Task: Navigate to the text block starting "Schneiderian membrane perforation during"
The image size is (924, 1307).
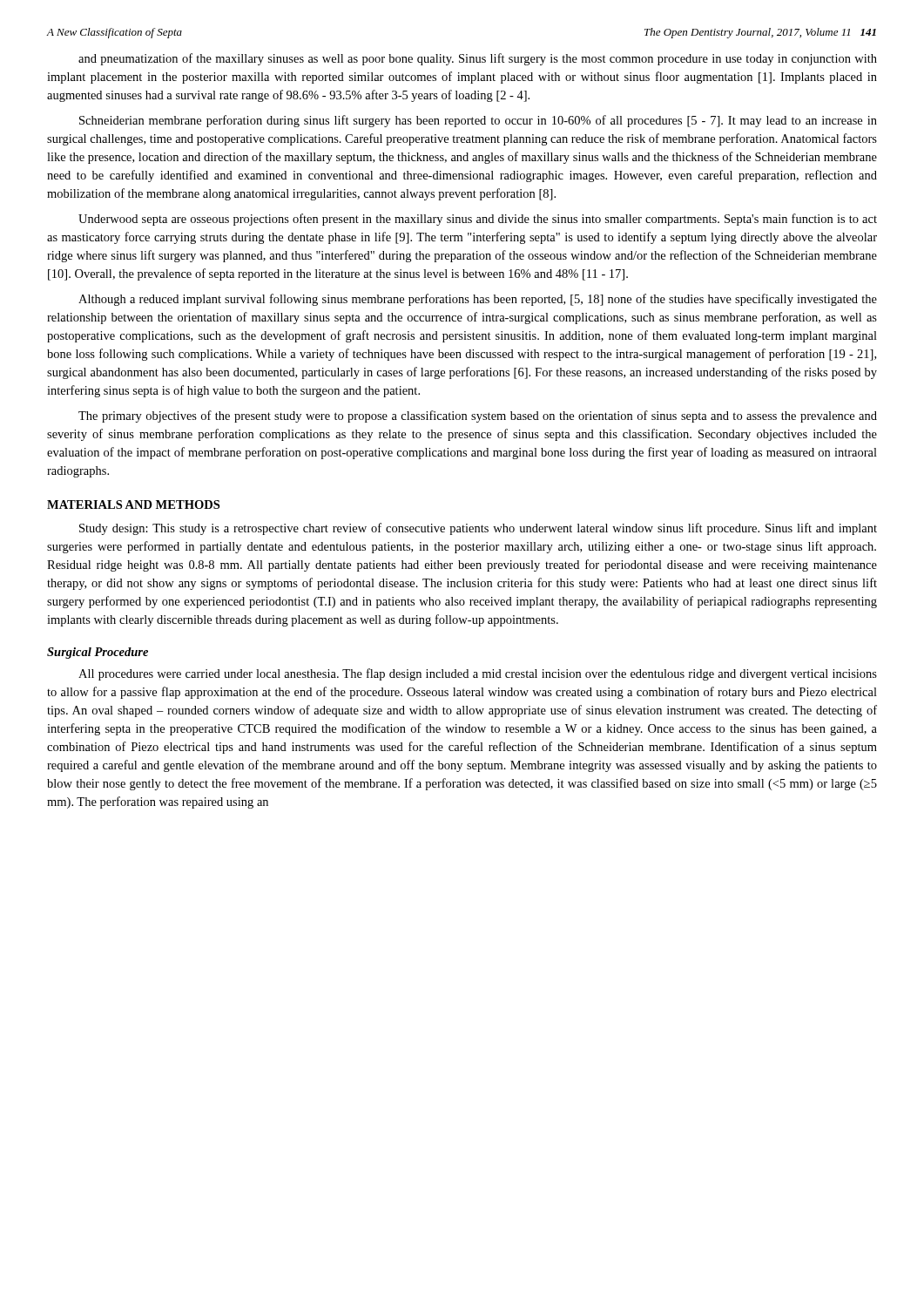Action: point(462,157)
